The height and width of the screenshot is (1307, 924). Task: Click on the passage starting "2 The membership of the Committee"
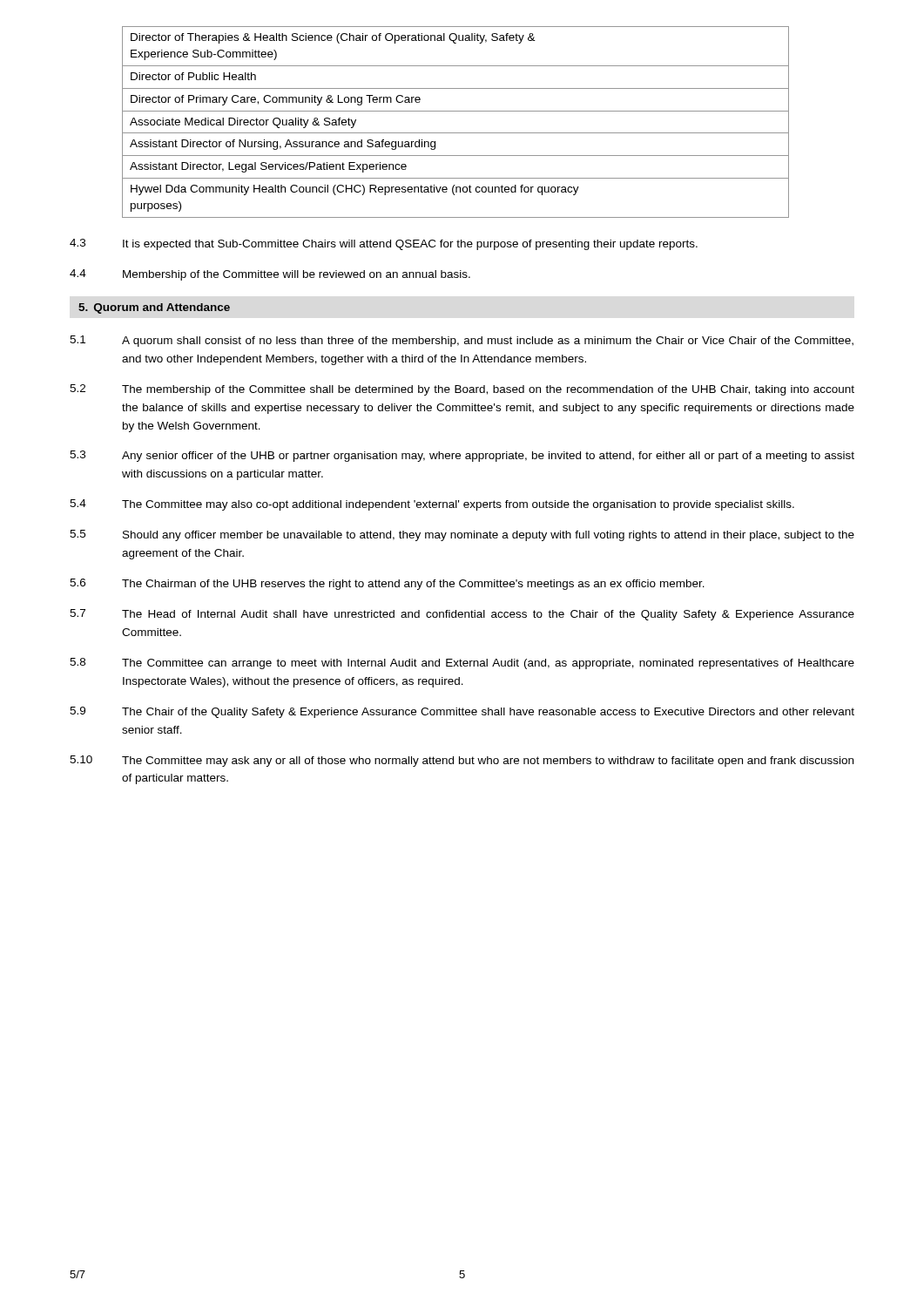coord(462,408)
